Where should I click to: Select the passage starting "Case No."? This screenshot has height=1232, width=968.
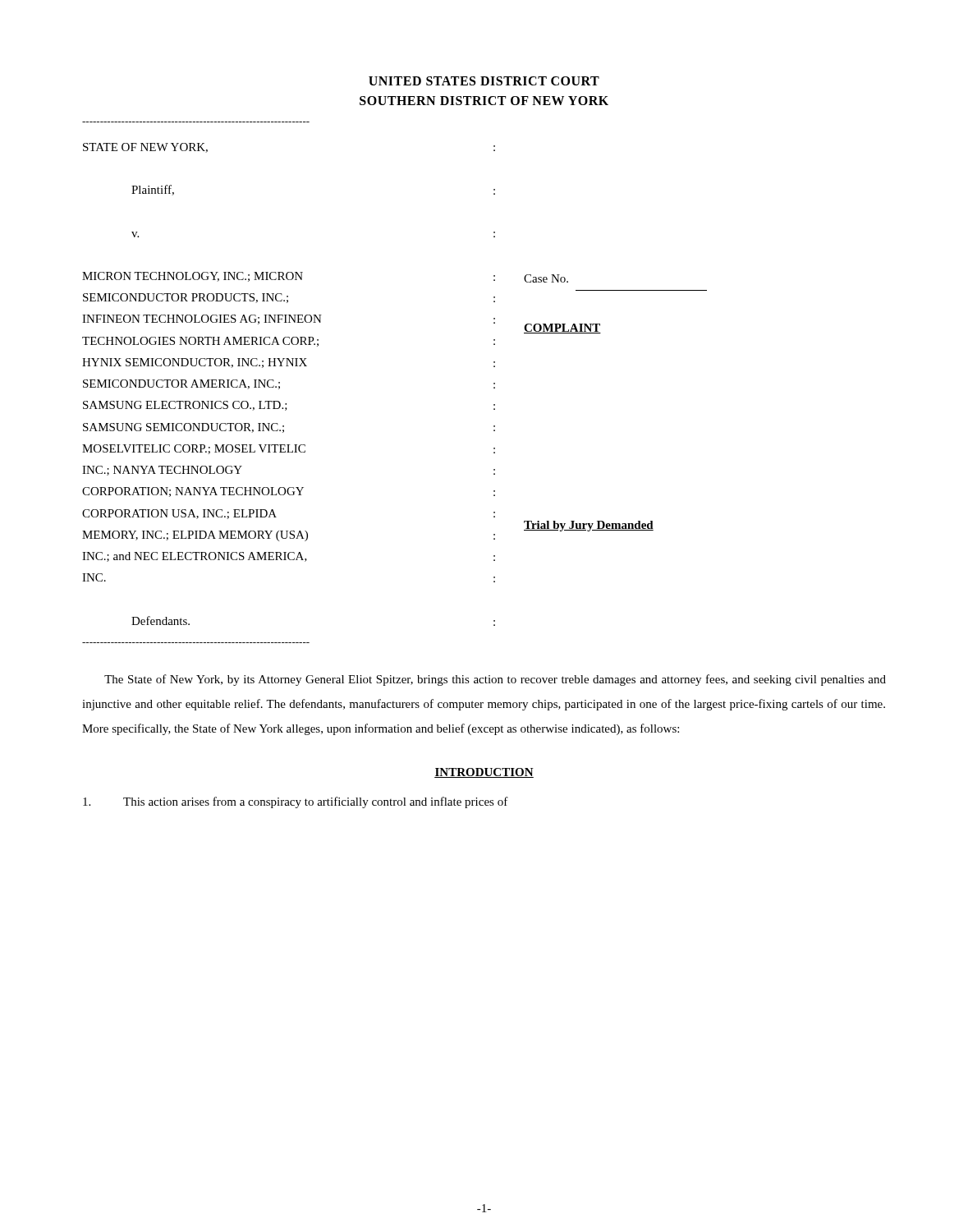tap(615, 281)
